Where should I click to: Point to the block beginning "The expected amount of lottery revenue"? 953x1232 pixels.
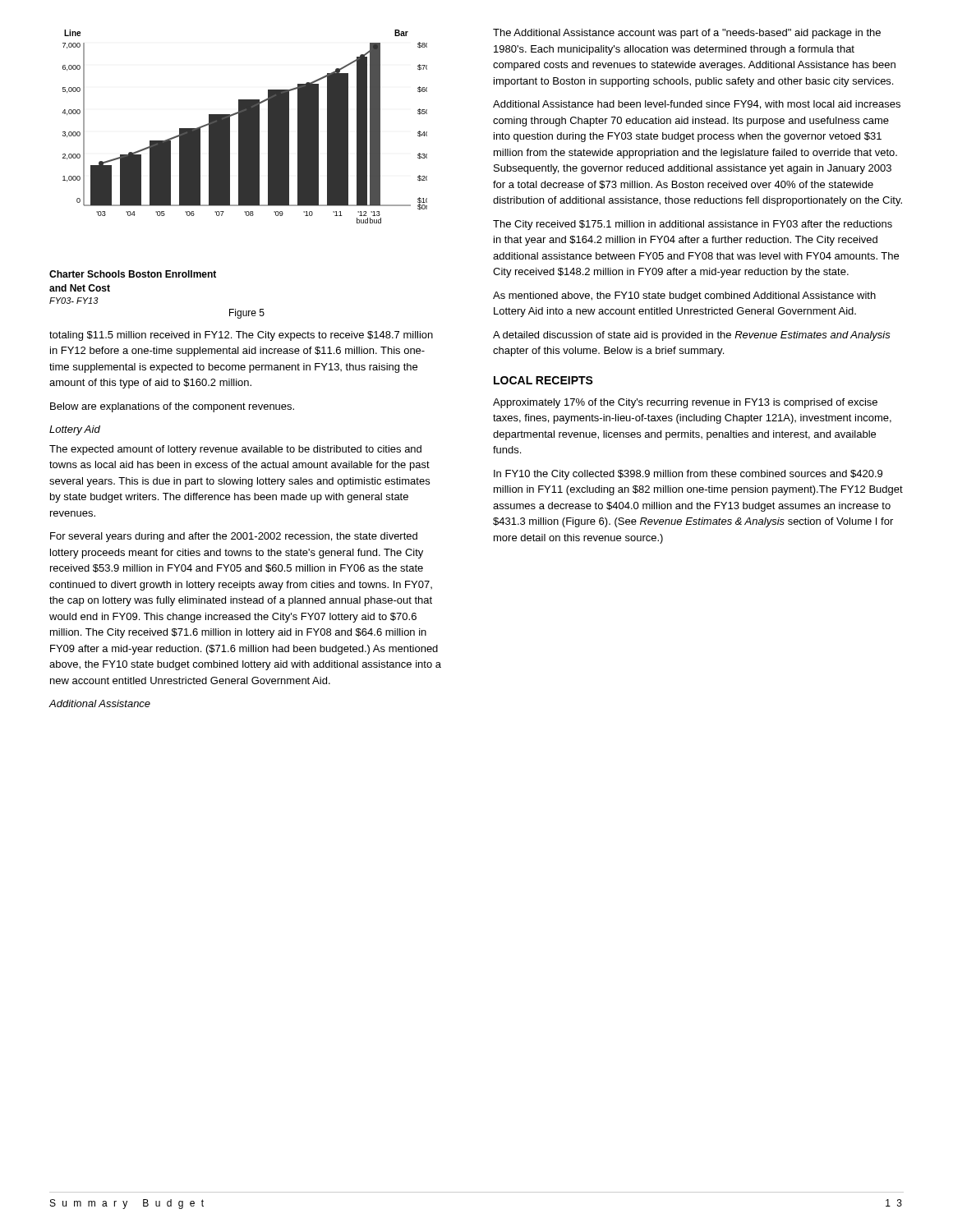click(246, 481)
